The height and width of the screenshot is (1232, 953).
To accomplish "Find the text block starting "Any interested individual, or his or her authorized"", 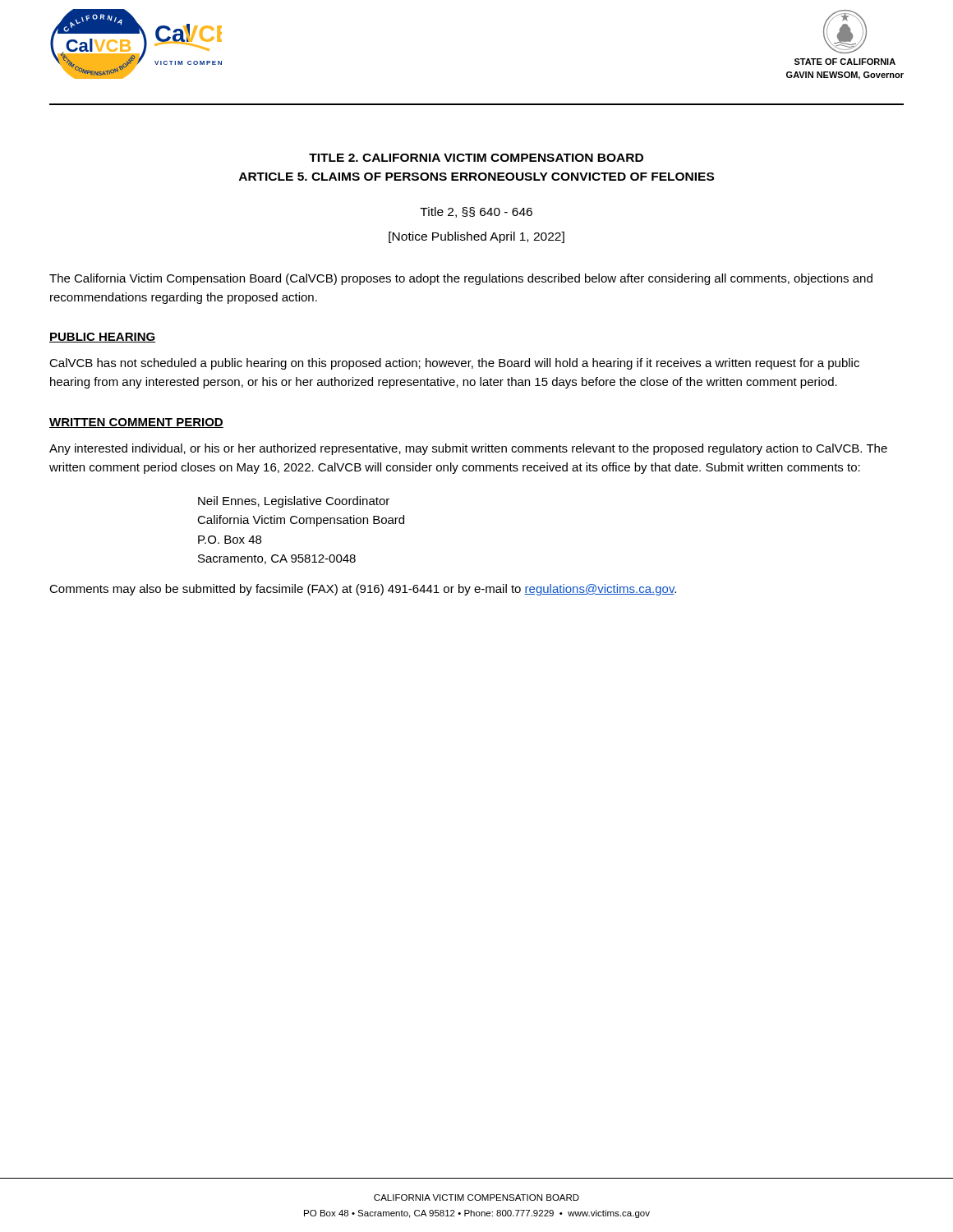I will [468, 457].
